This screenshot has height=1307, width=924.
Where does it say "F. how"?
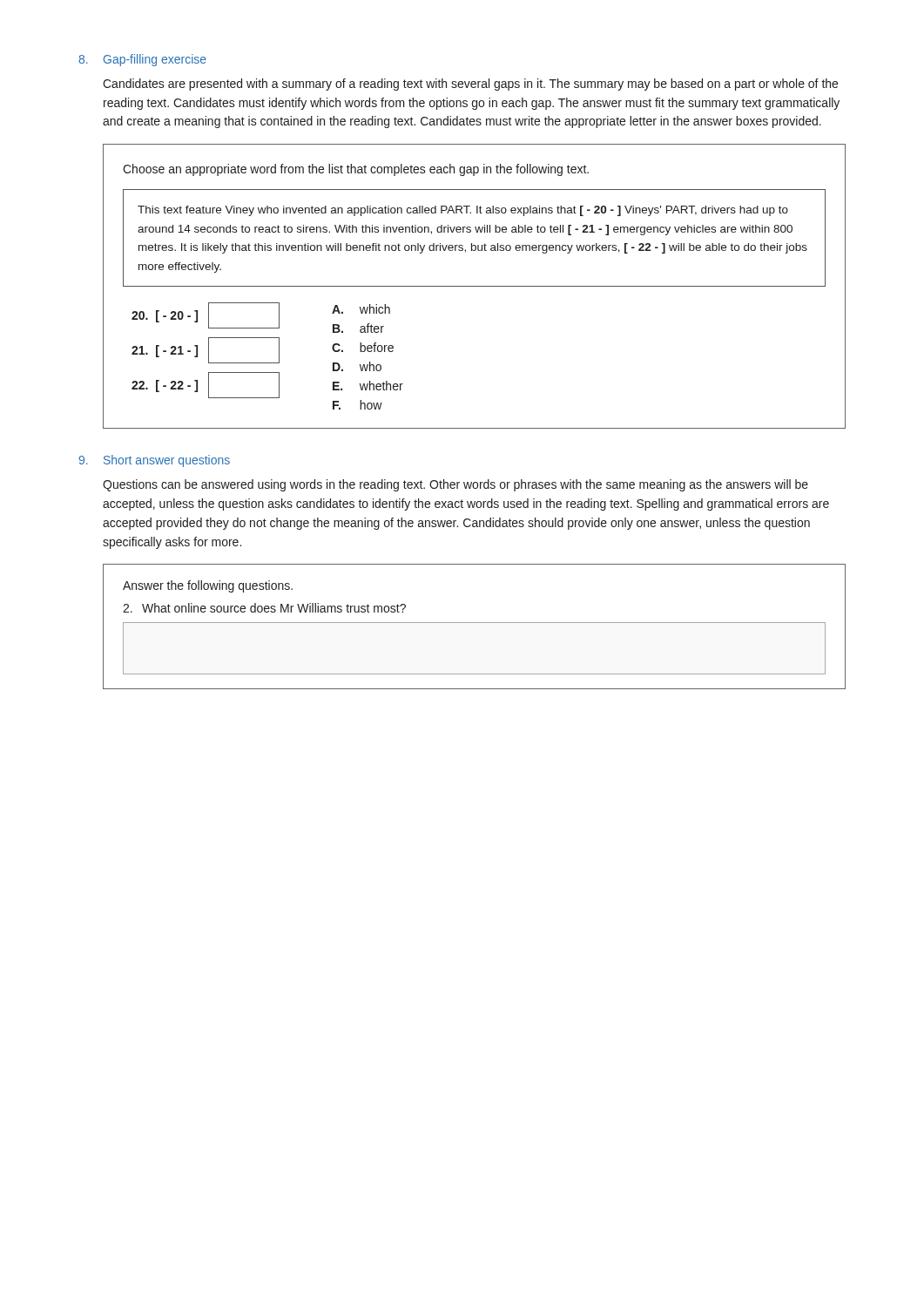tap(357, 406)
